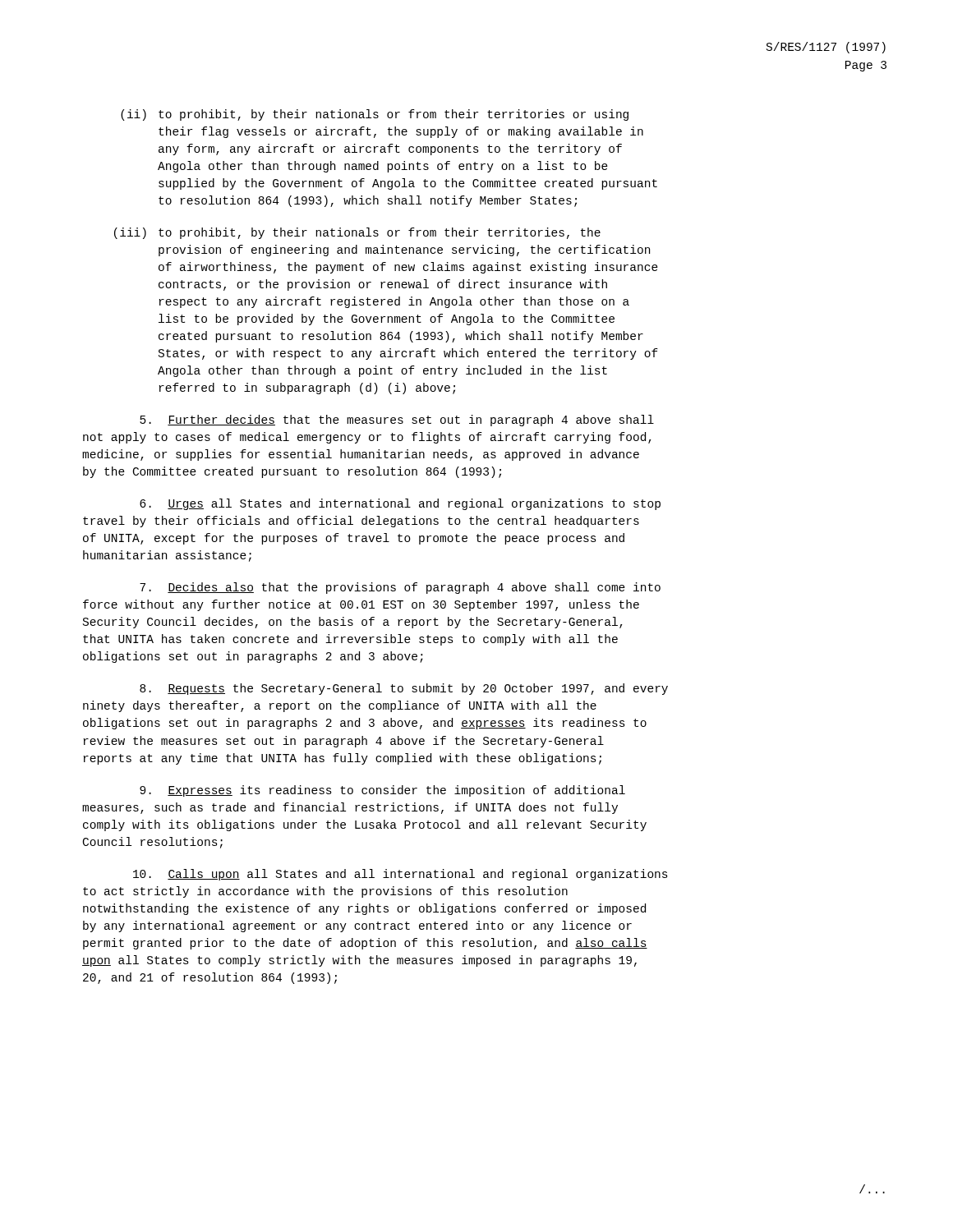Image resolution: width=953 pixels, height=1232 pixels.
Task: Find the block on this page that starts "Further decides that the"
Action: tap(368, 447)
